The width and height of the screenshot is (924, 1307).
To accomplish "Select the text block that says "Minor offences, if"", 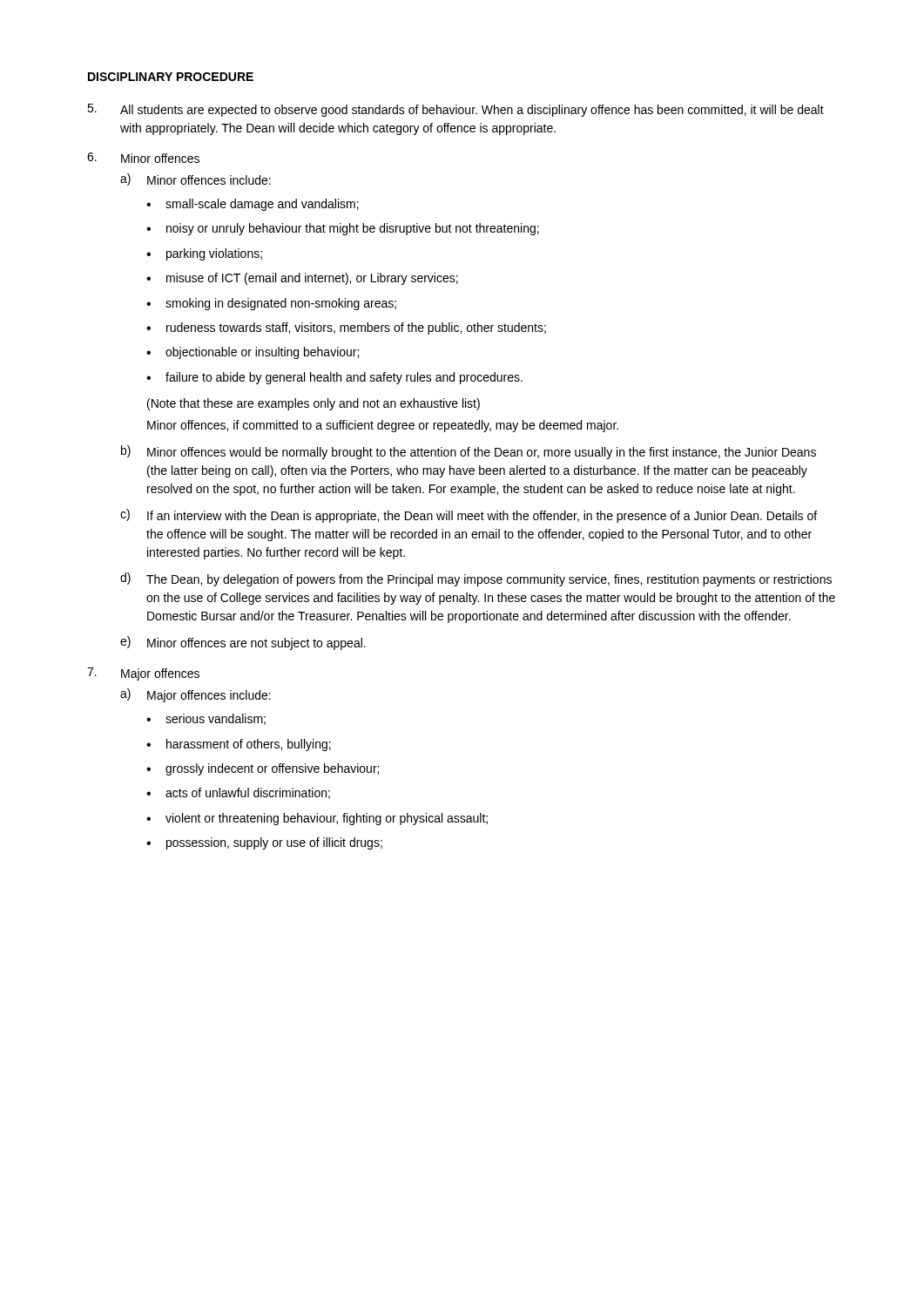I will point(383,425).
